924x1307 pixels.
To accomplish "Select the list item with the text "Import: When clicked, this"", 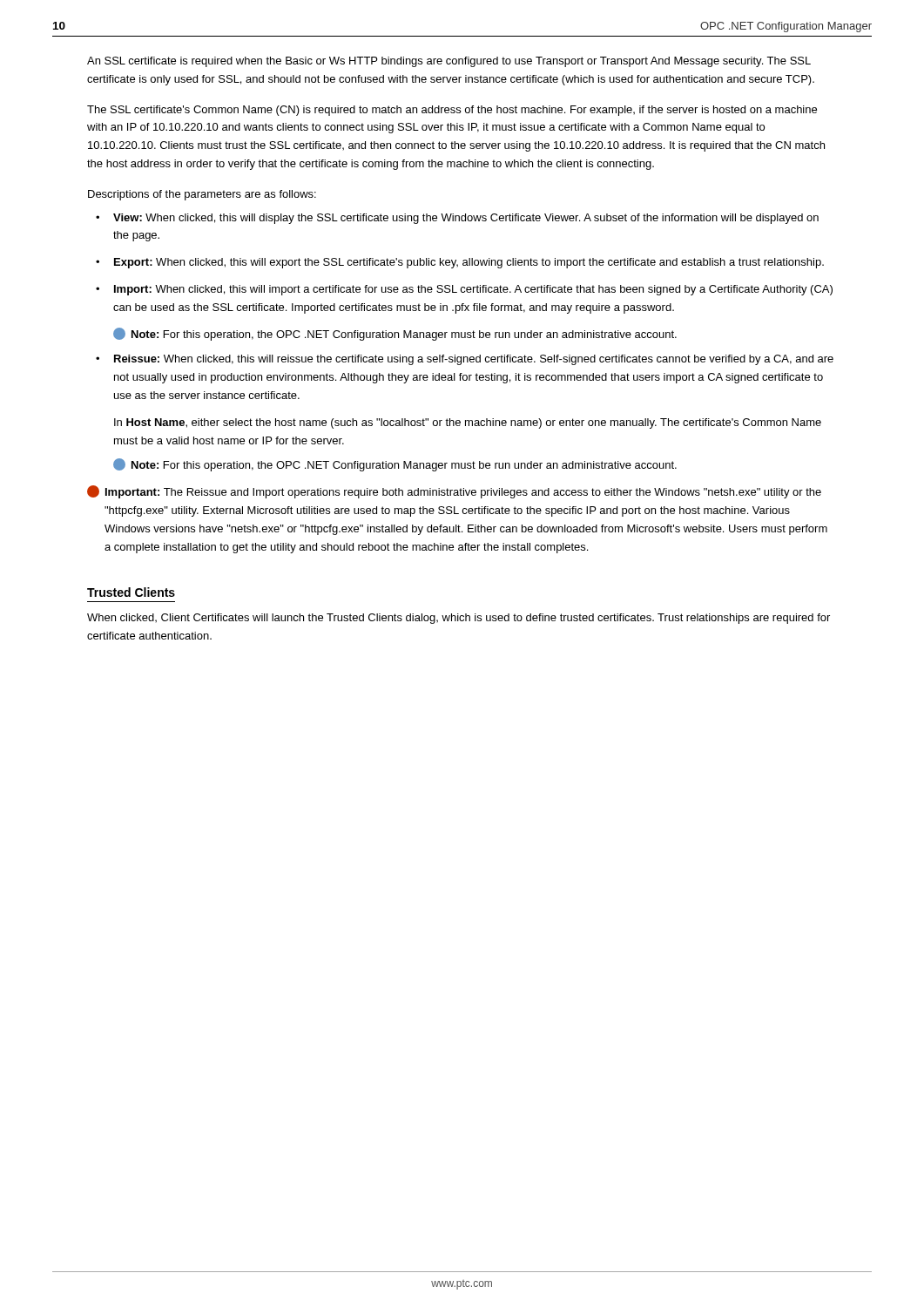I will [x=473, y=298].
